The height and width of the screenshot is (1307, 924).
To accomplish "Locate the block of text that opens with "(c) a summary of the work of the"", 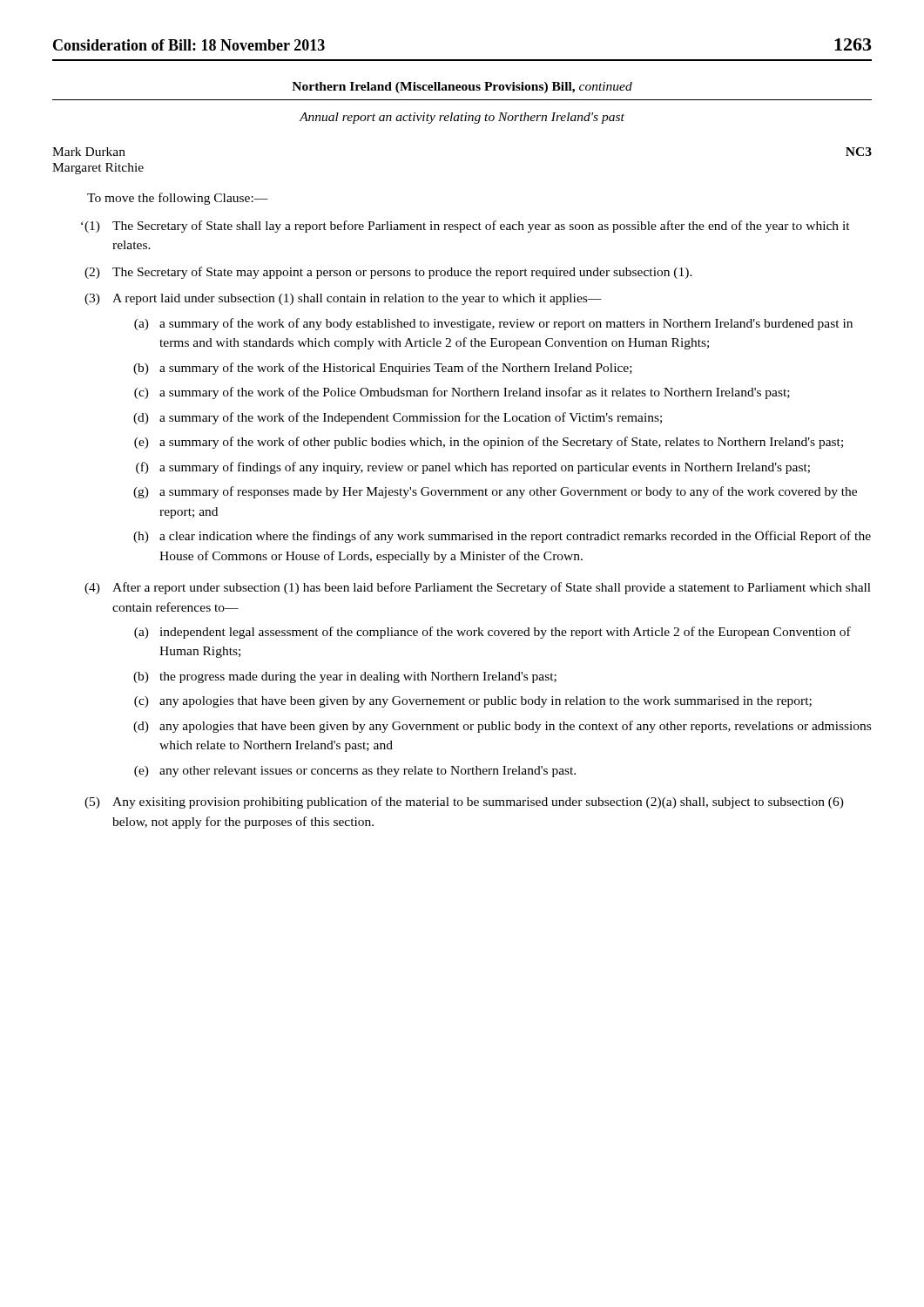I will point(492,393).
